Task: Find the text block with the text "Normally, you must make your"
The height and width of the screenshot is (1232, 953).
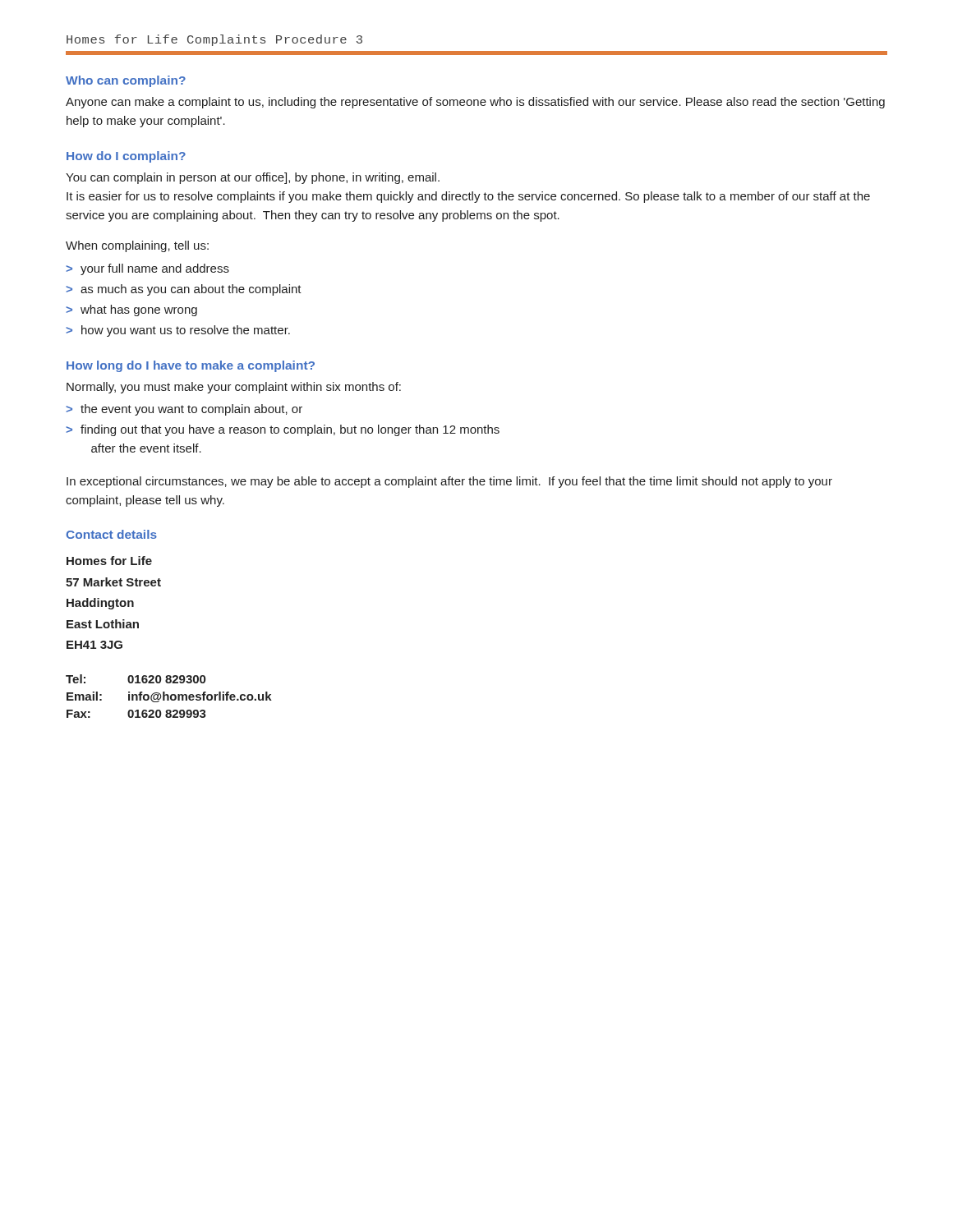Action: 234,386
